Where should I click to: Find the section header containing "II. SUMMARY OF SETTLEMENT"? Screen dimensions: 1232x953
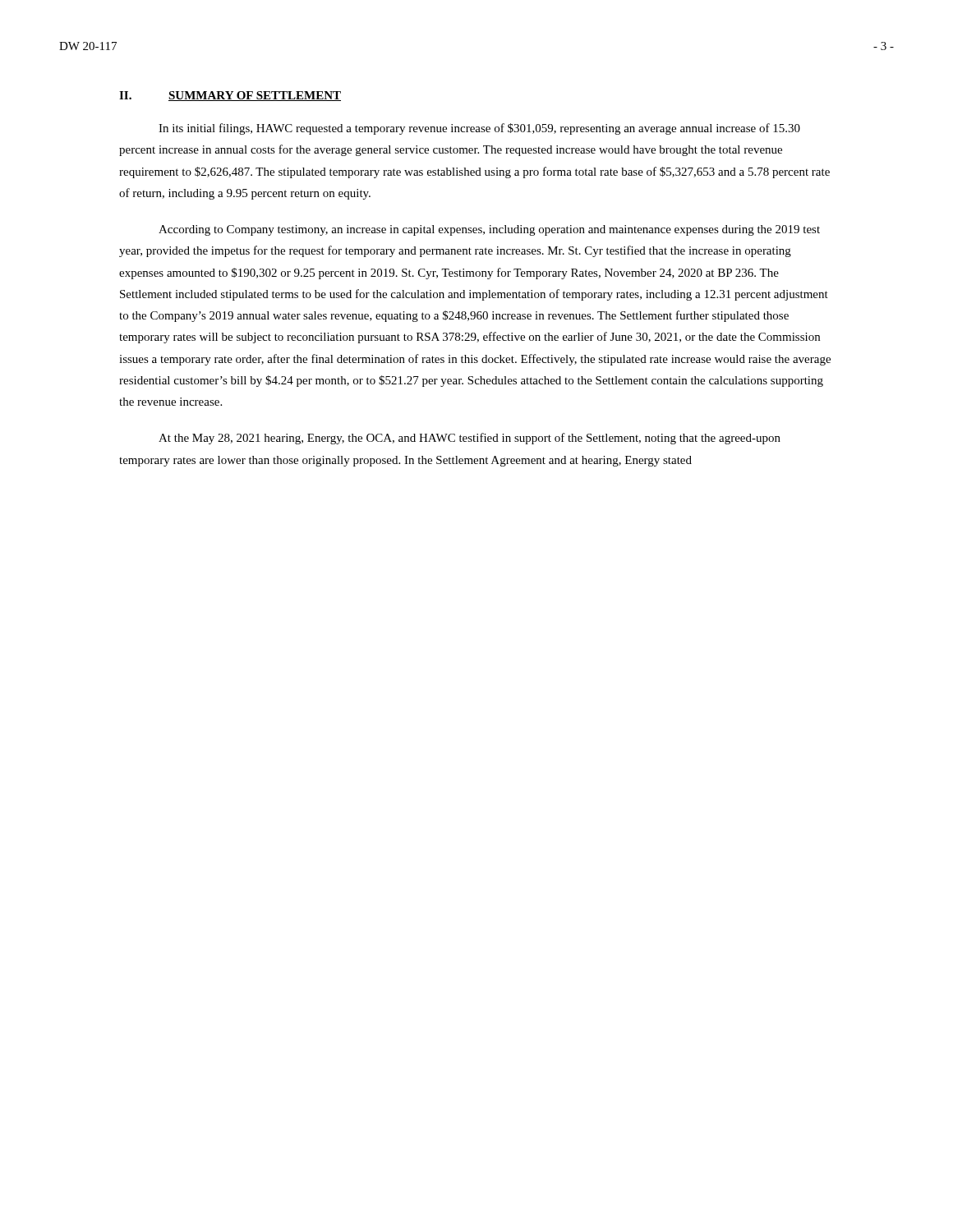point(230,96)
